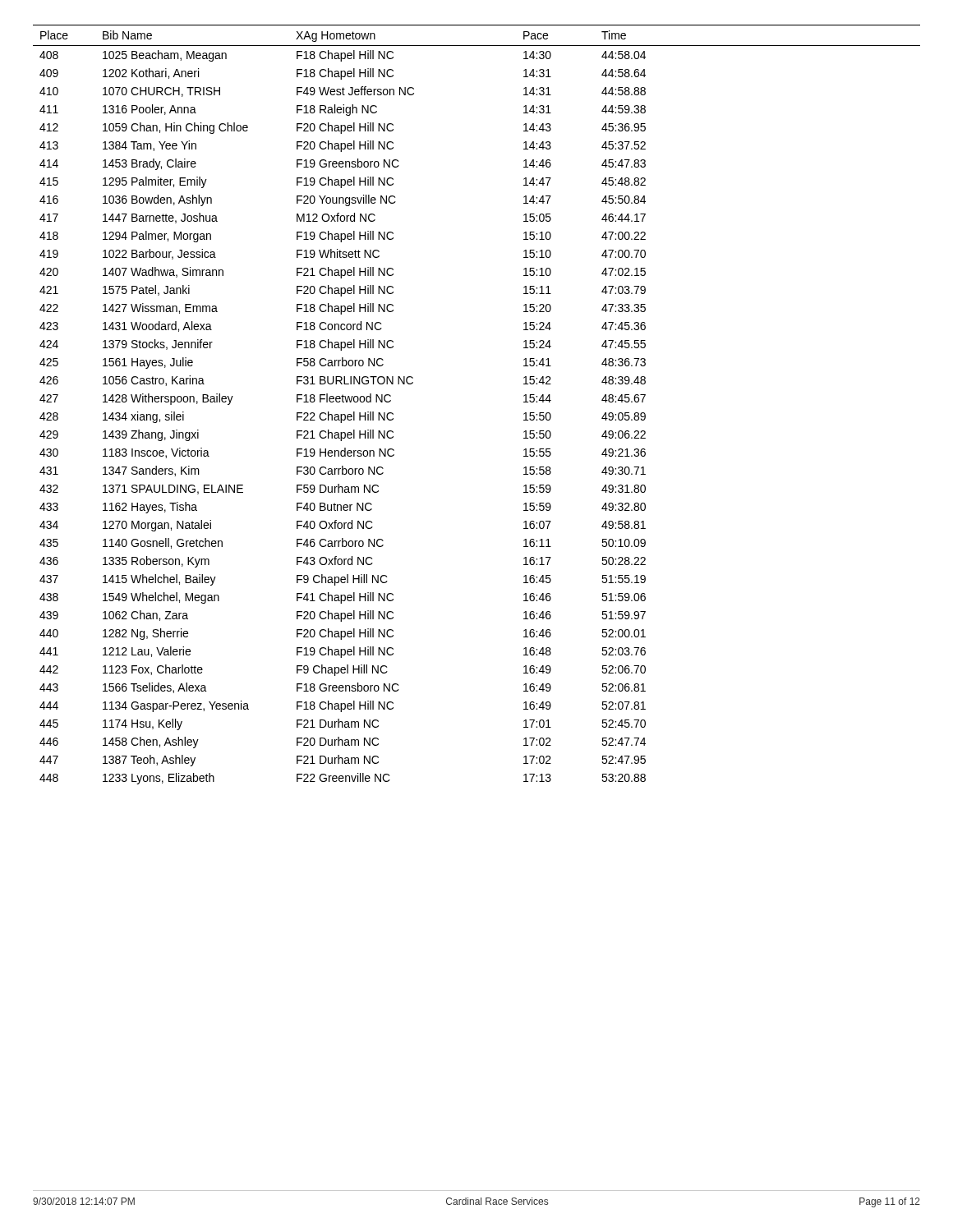This screenshot has width=953, height=1232.
Task: Click on the table containing "F19 Whitsett NC"
Action: 476,406
